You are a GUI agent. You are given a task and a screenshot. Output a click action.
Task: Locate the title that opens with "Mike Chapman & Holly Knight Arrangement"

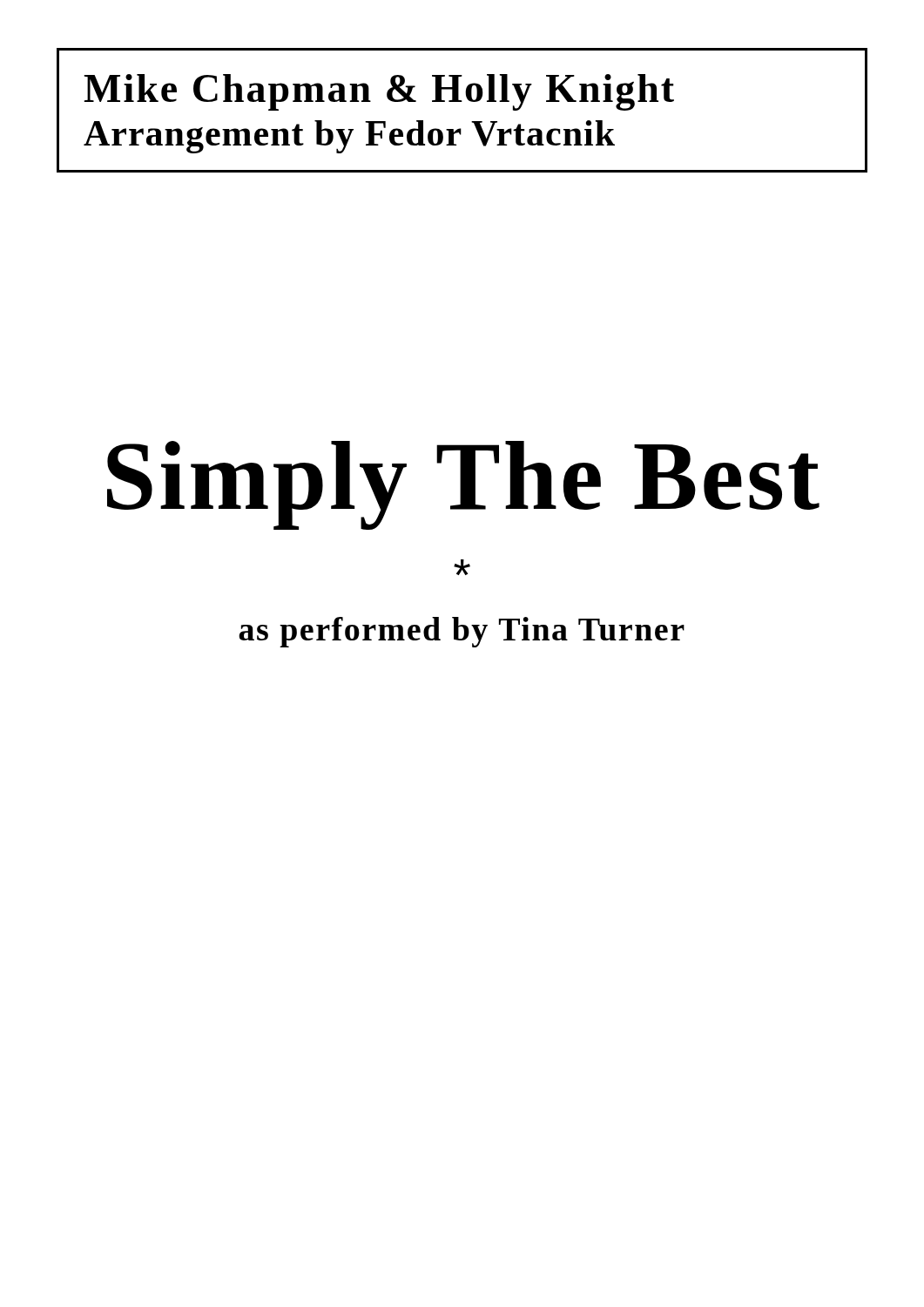462,110
